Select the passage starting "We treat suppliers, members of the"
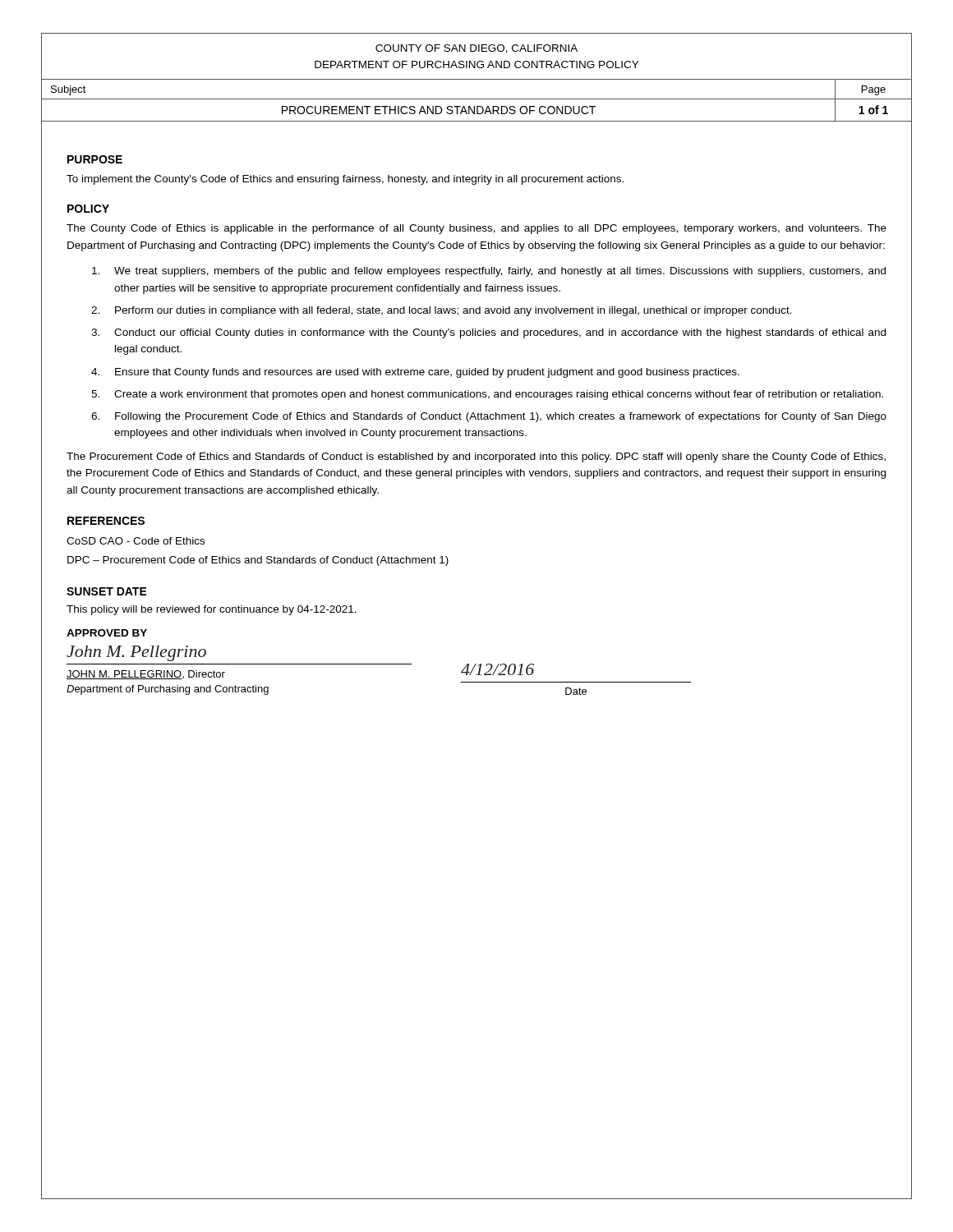The height and width of the screenshot is (1232, 953). tap(489, 280)
